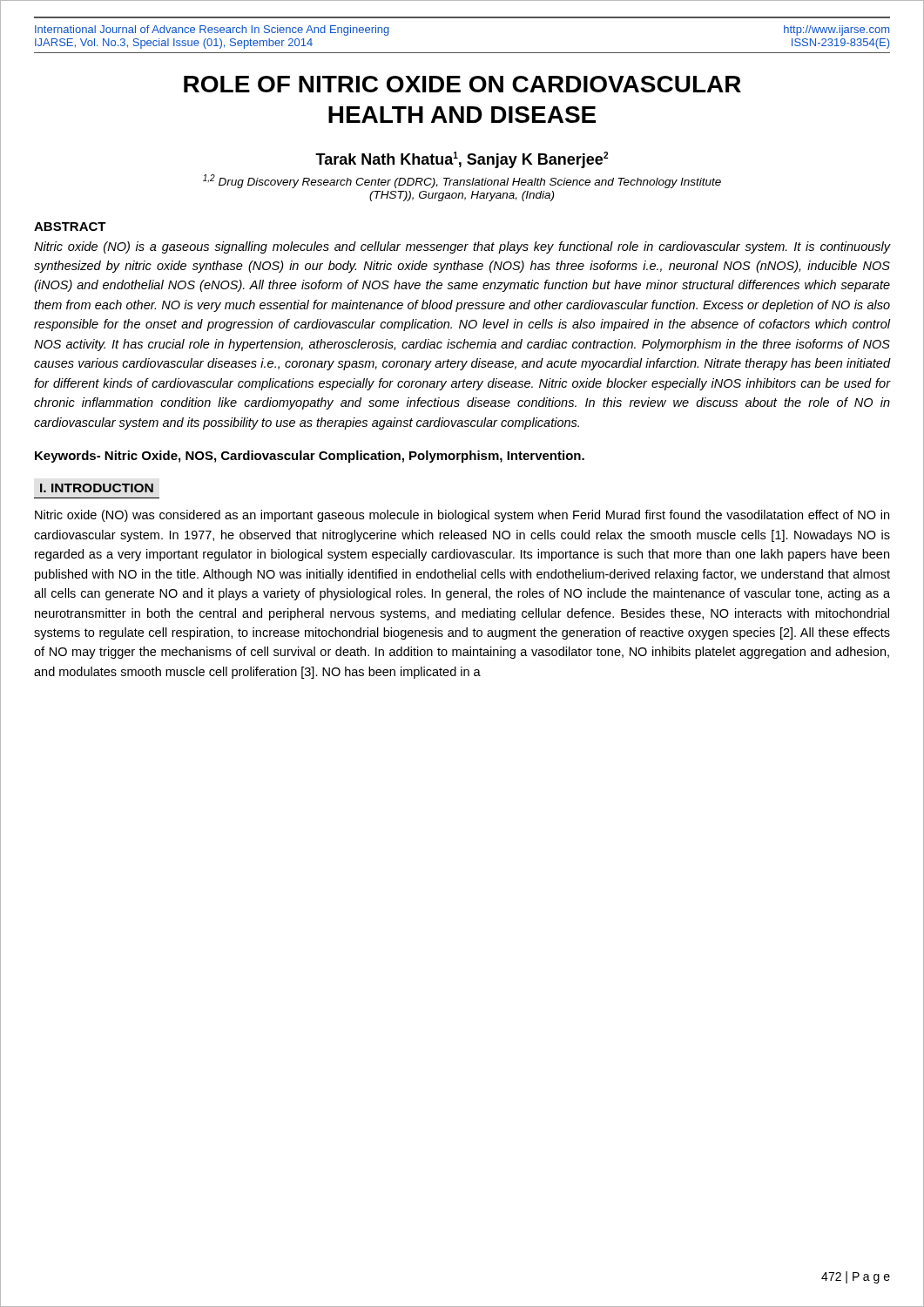The height and width of the screenshot is (1307, 924).
Task: Find the block on this page that starts "Keywords- Nitric Oxide, NOS, Cardiovascular Complication, Polymorphism,"
Action: [x=309, y=455]
